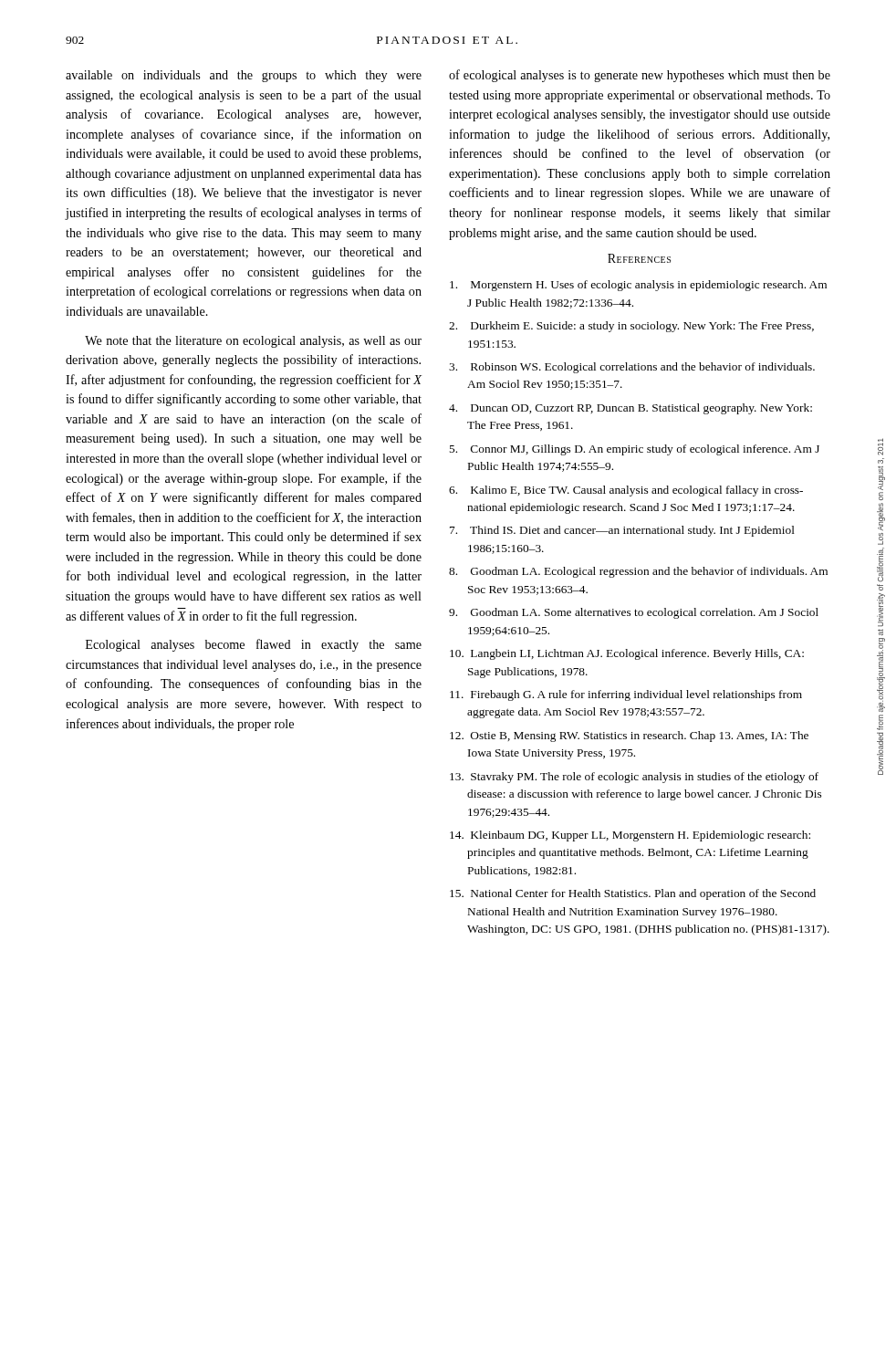Locate the text block that reads "We note that"
896x1369 pixels.
244,479
